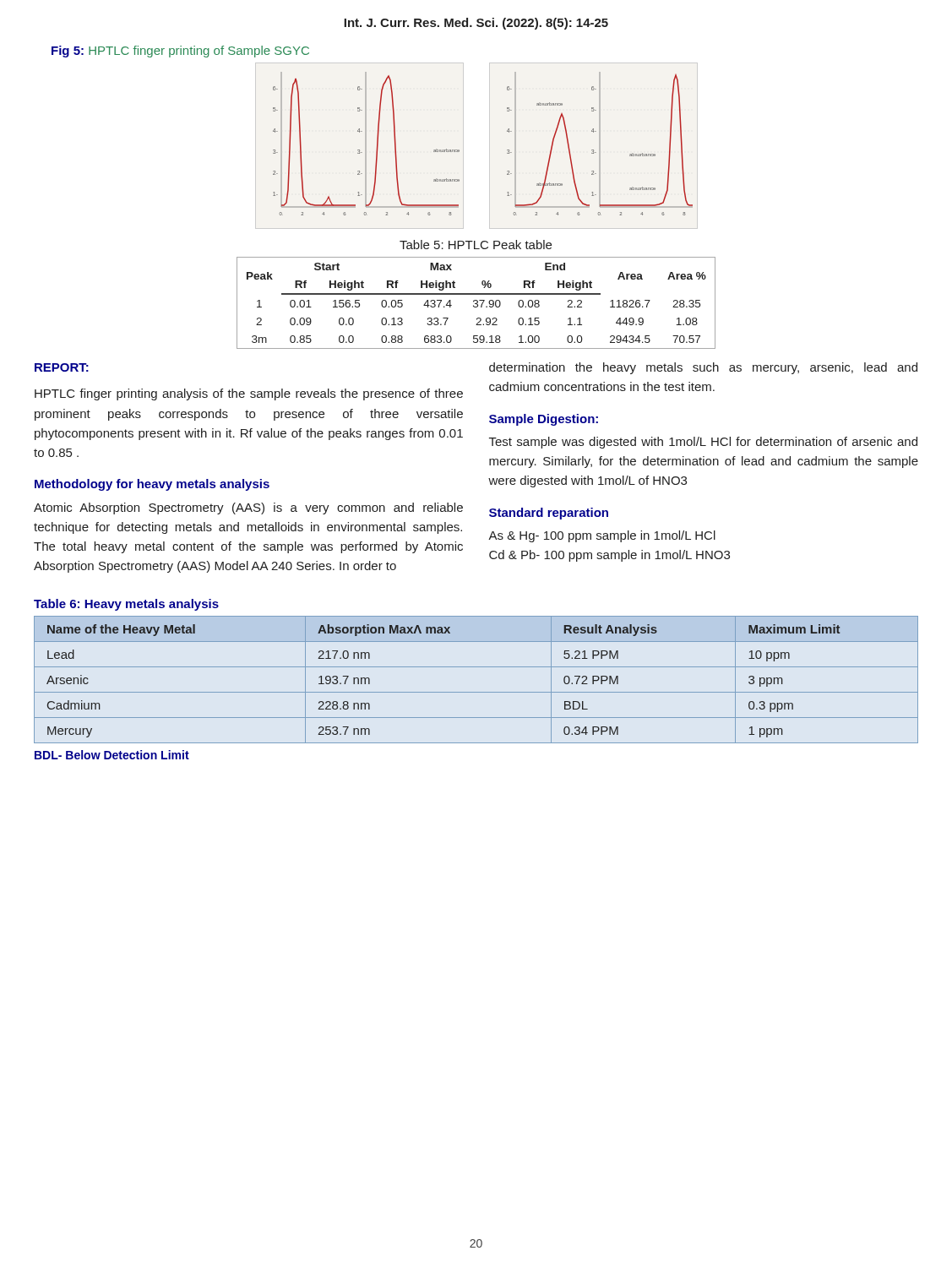Point to the element starting "BDL- Below Detection Limit"

111,755
